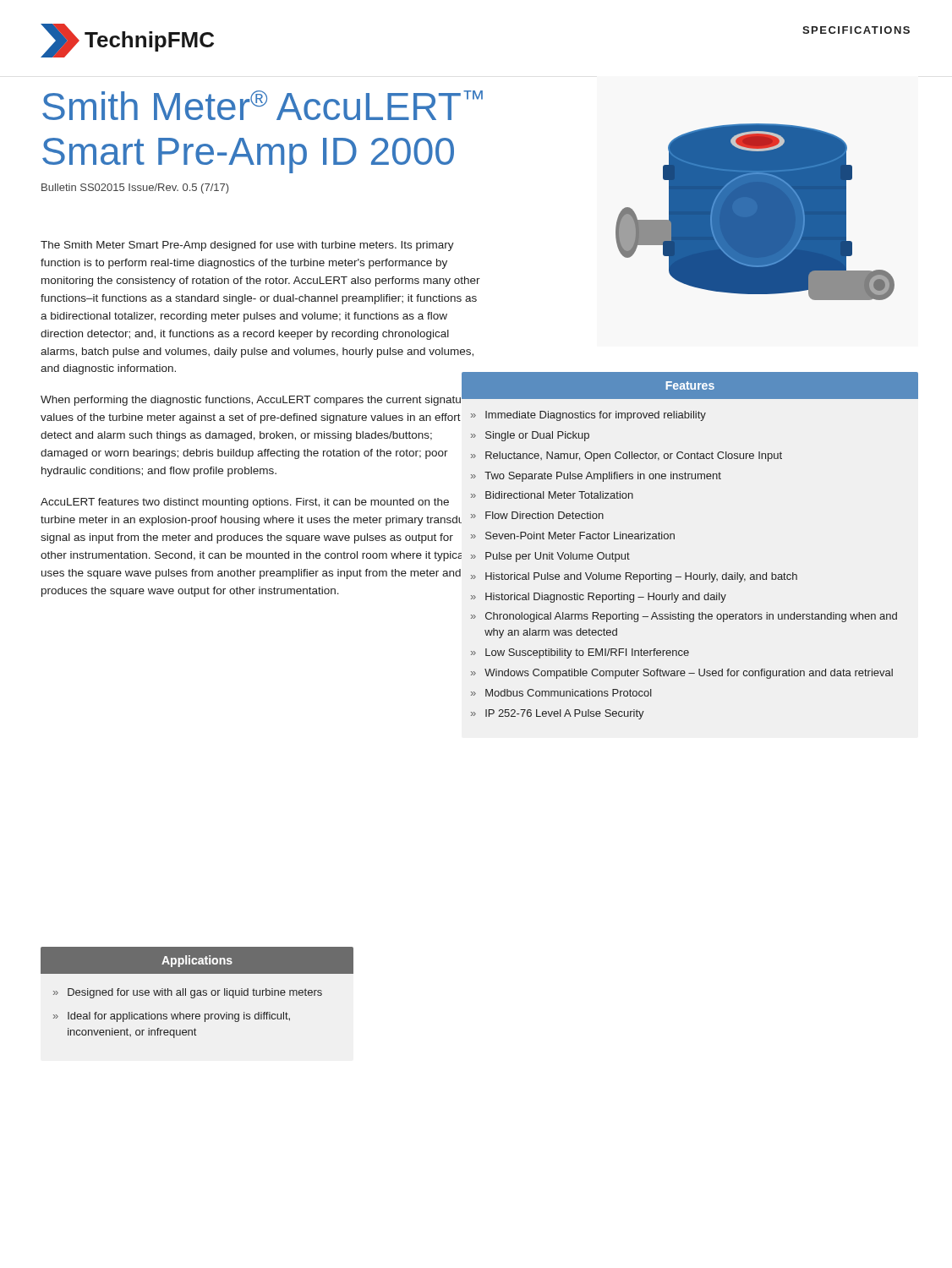Viewport: 952px width, 1268px height.
Task: Point to the block beginning "» IP 252-76 Level"
Action: pyautogui.click(x=557, y=714)
